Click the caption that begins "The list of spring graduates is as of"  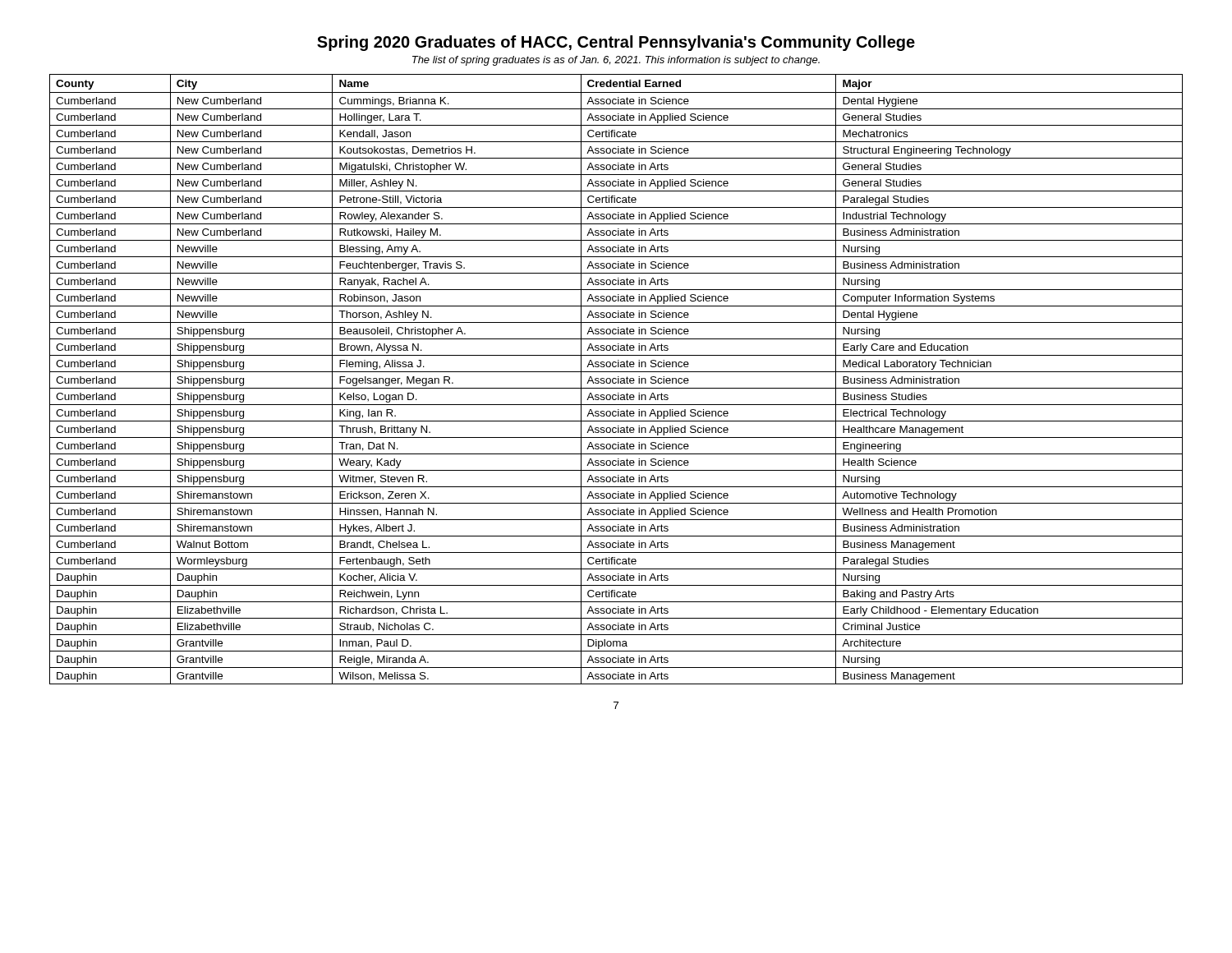(616, 60)
